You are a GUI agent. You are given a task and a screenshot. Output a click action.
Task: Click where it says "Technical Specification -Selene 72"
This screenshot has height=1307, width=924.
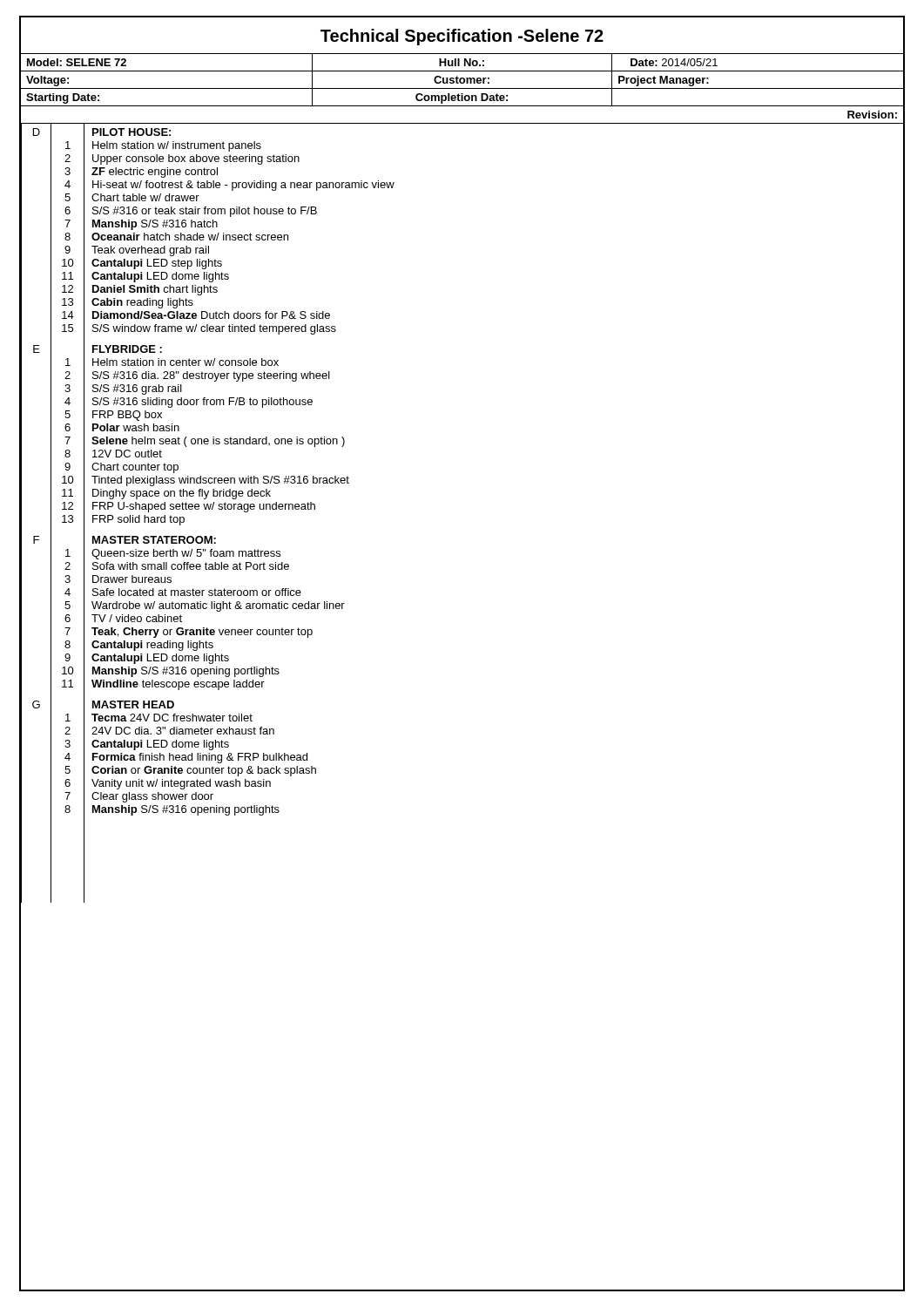click(462, 36)
